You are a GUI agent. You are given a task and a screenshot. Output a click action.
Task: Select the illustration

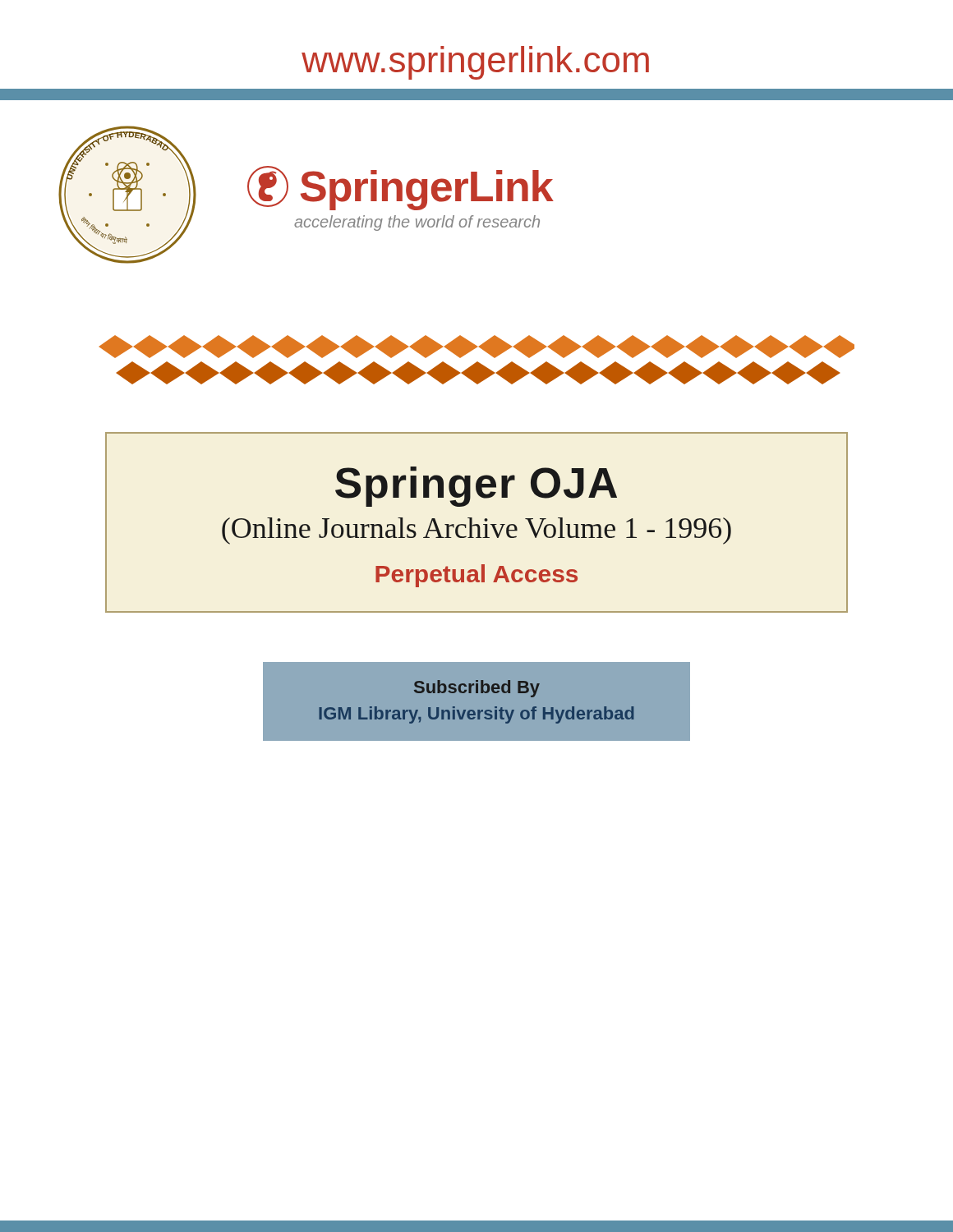476,358
